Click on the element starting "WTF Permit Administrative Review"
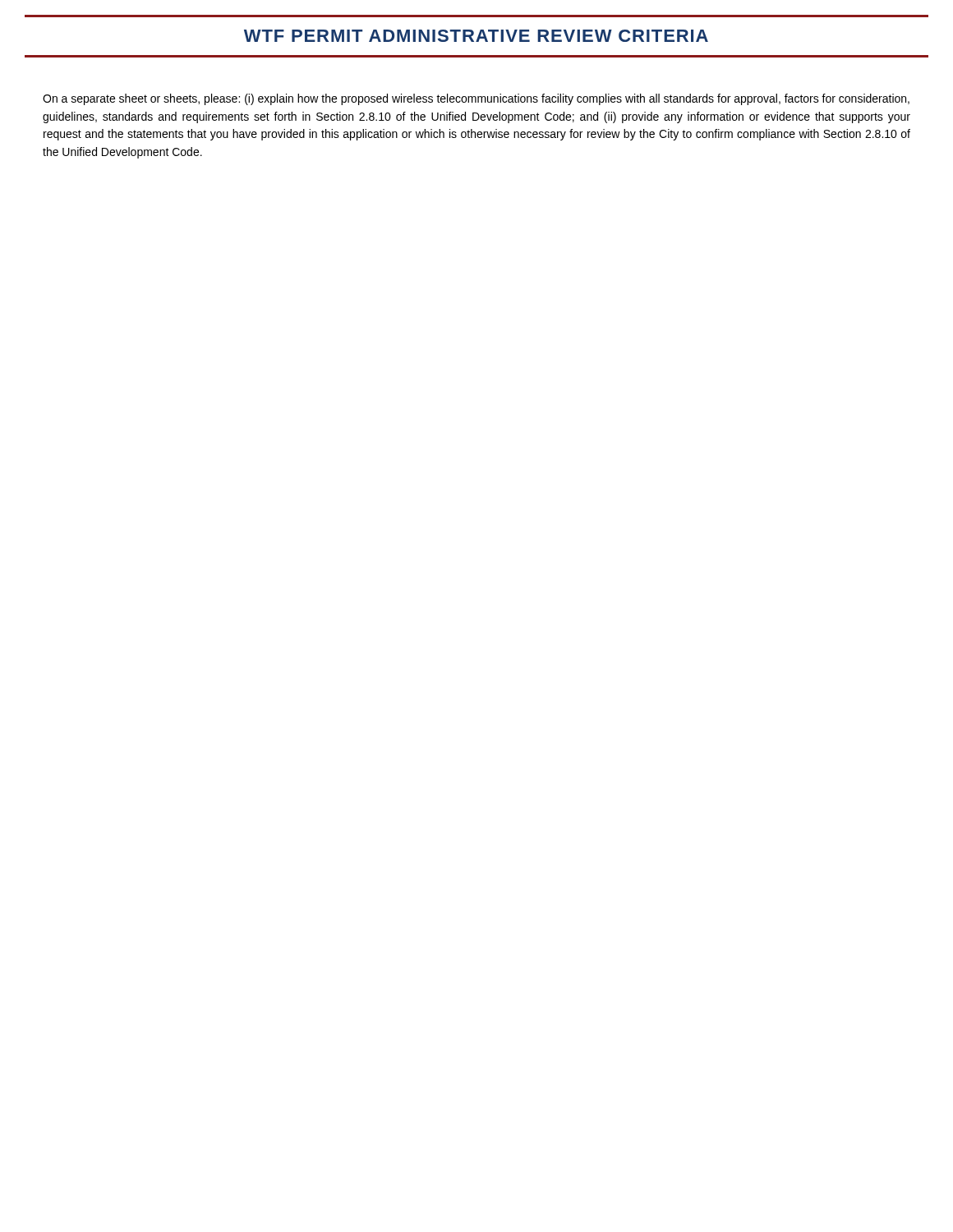The width and height of the screenshot is (953, 1232). point(476,36)
